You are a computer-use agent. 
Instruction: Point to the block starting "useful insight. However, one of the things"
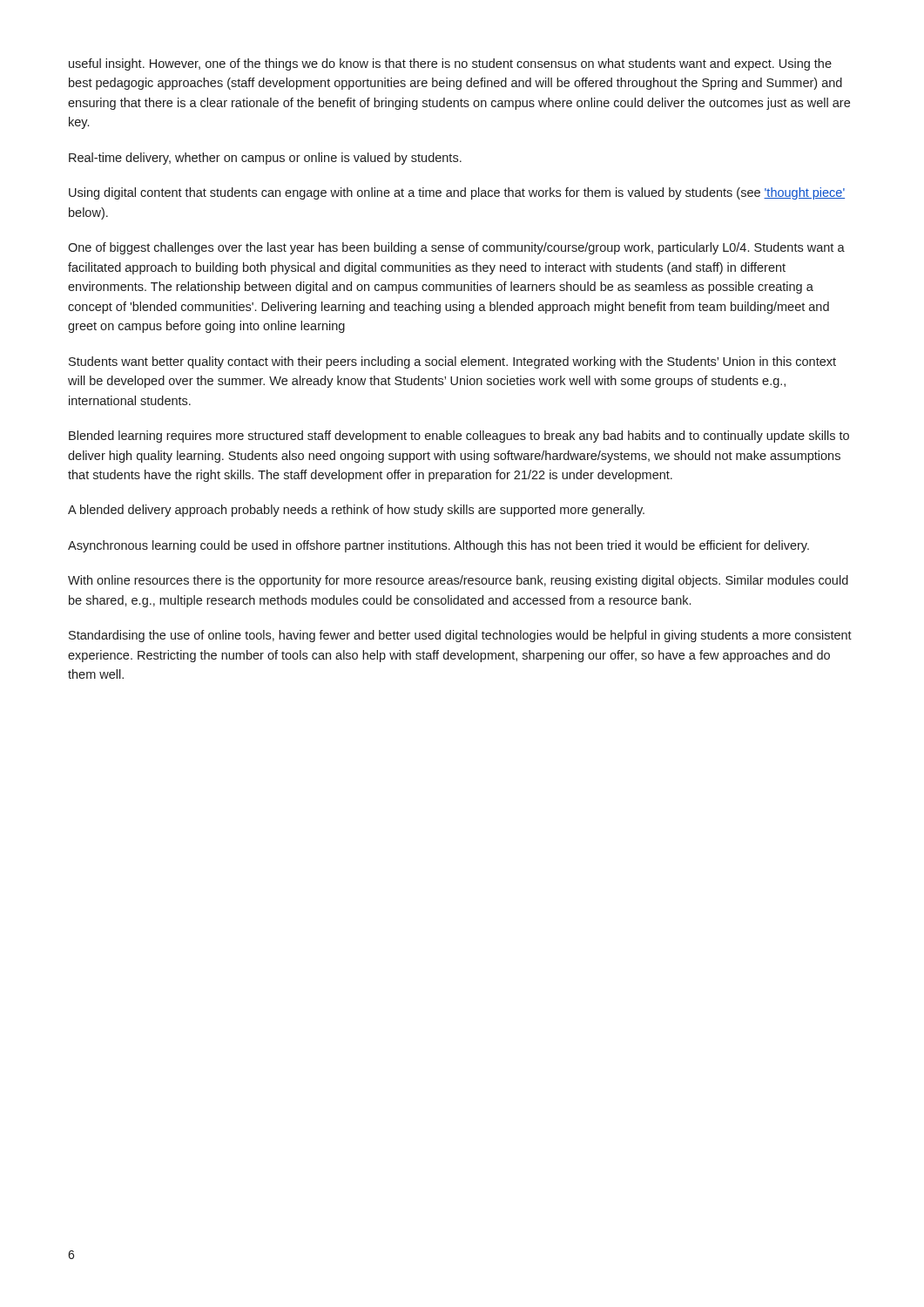click(x=459, y=93)
